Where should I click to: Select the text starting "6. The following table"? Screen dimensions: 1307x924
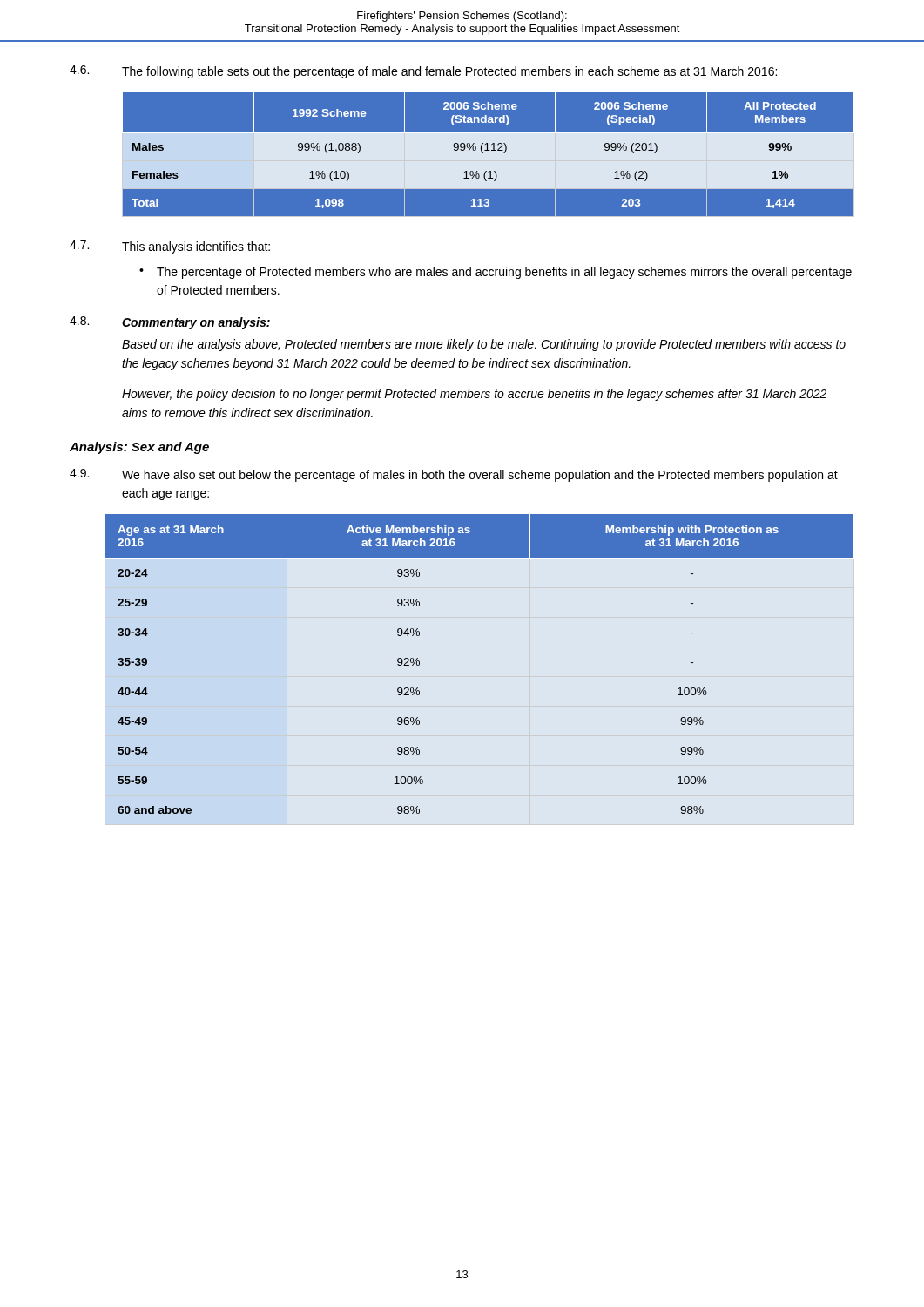[462, 72]
